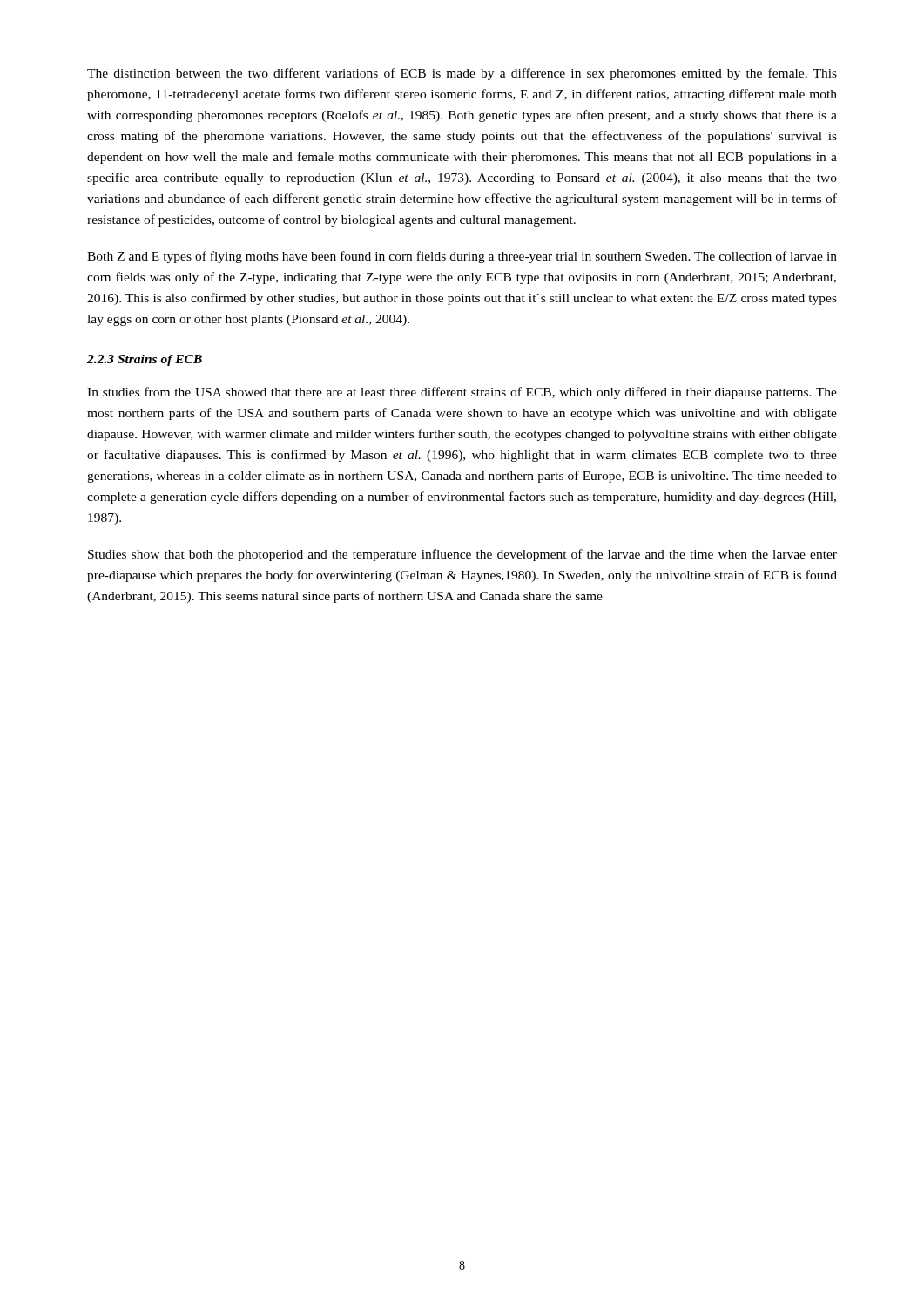Where does it say "2.2.3 Strains of ECB"?

tap(145, 360)
